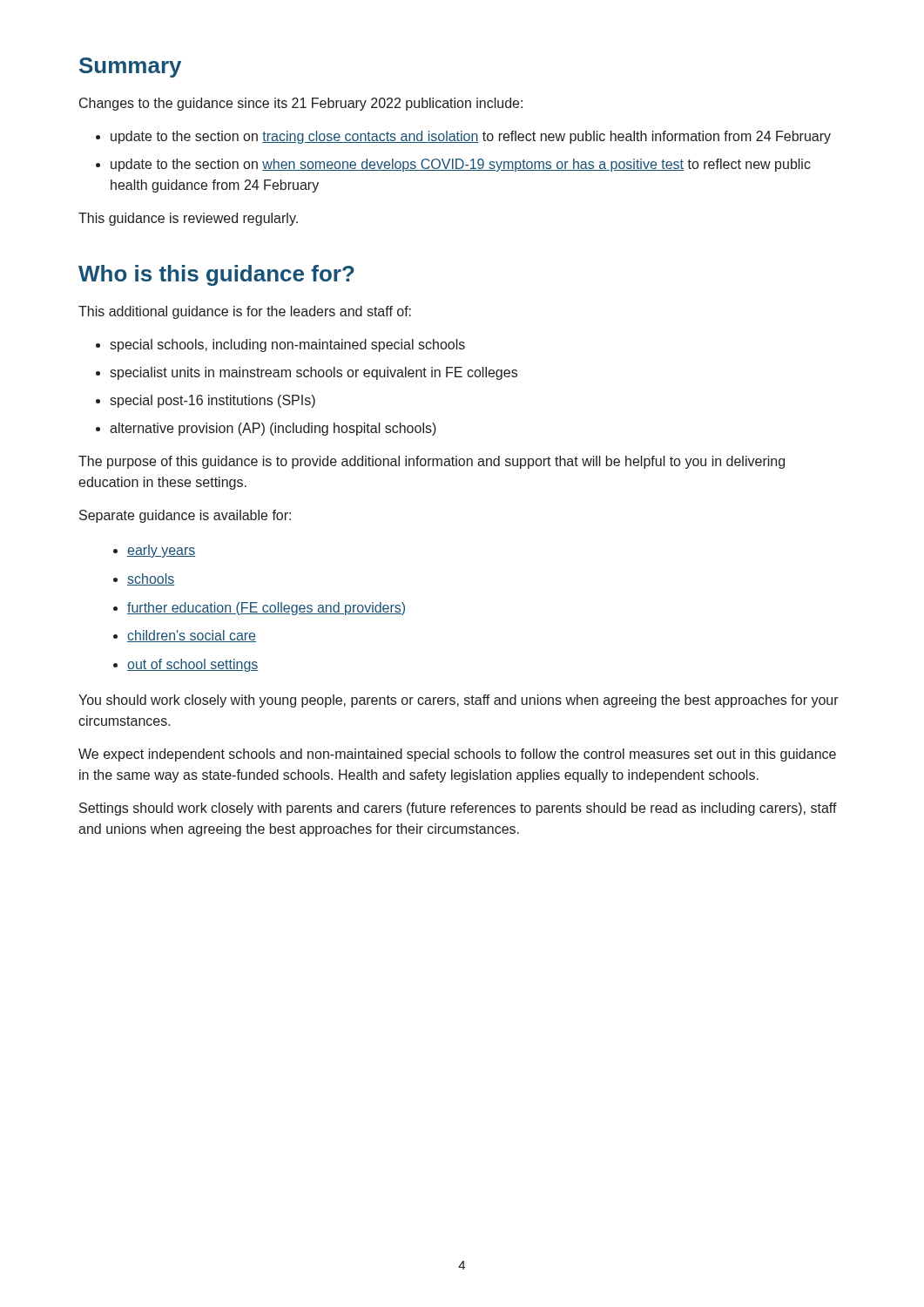Viewport: 924px width, 1307px height.
Task: Navigate to the text starting "This additional guidance is"
Action: point(245,312)
